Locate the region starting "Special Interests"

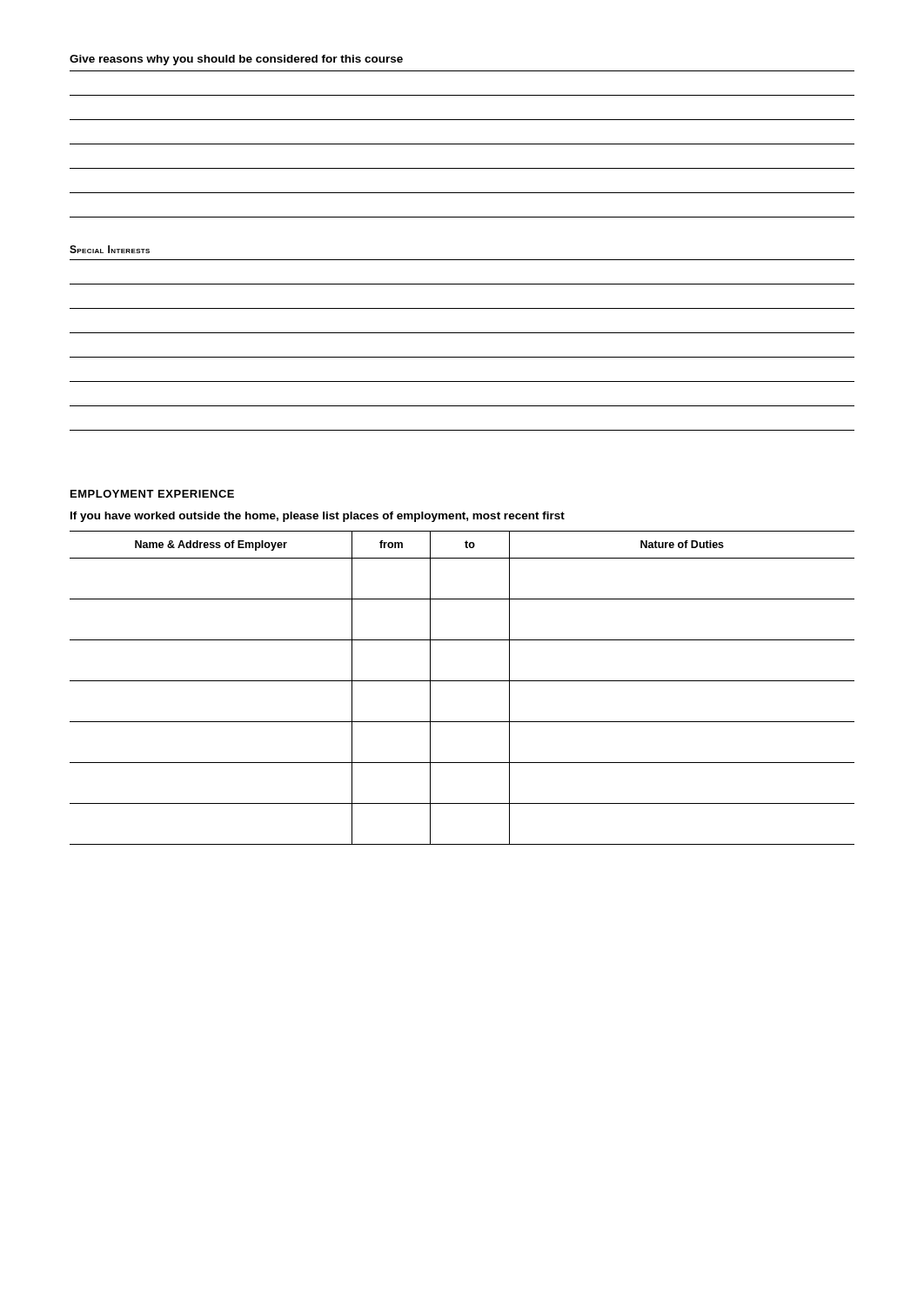point(110,250)
